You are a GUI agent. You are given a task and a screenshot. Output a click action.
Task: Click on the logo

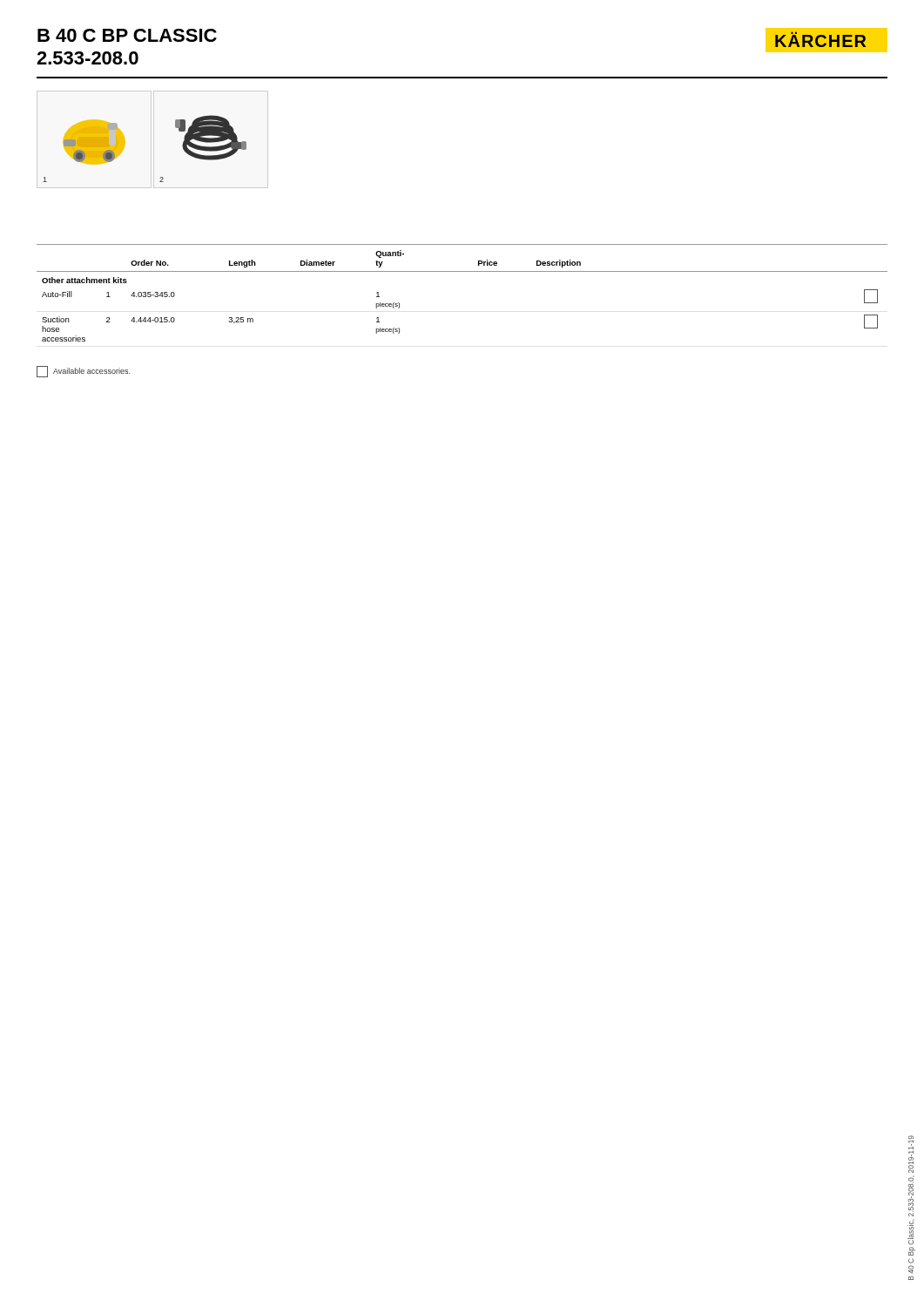coord(826,41)
